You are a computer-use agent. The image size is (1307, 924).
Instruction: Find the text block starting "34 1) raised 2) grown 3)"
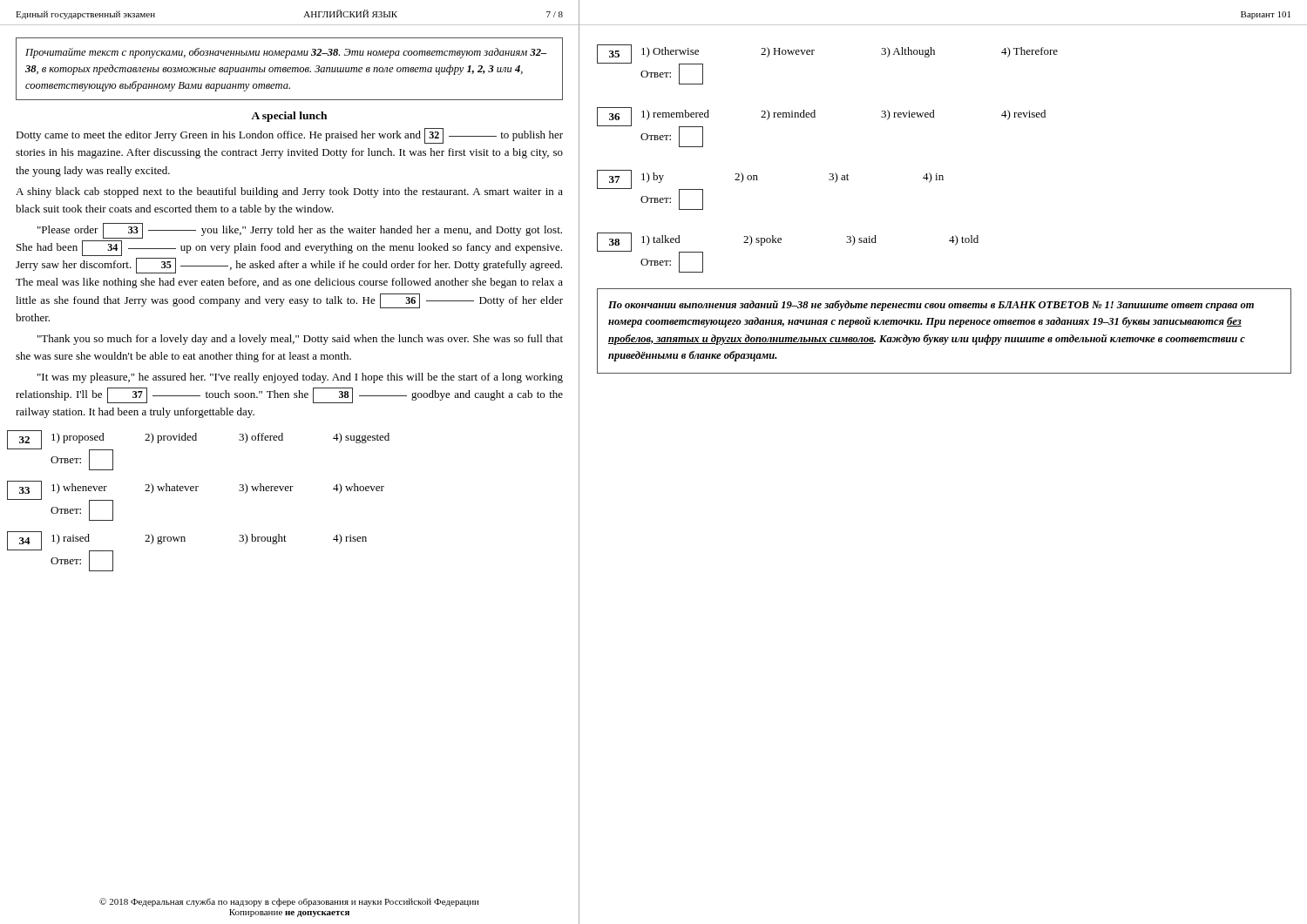(287, 552)
